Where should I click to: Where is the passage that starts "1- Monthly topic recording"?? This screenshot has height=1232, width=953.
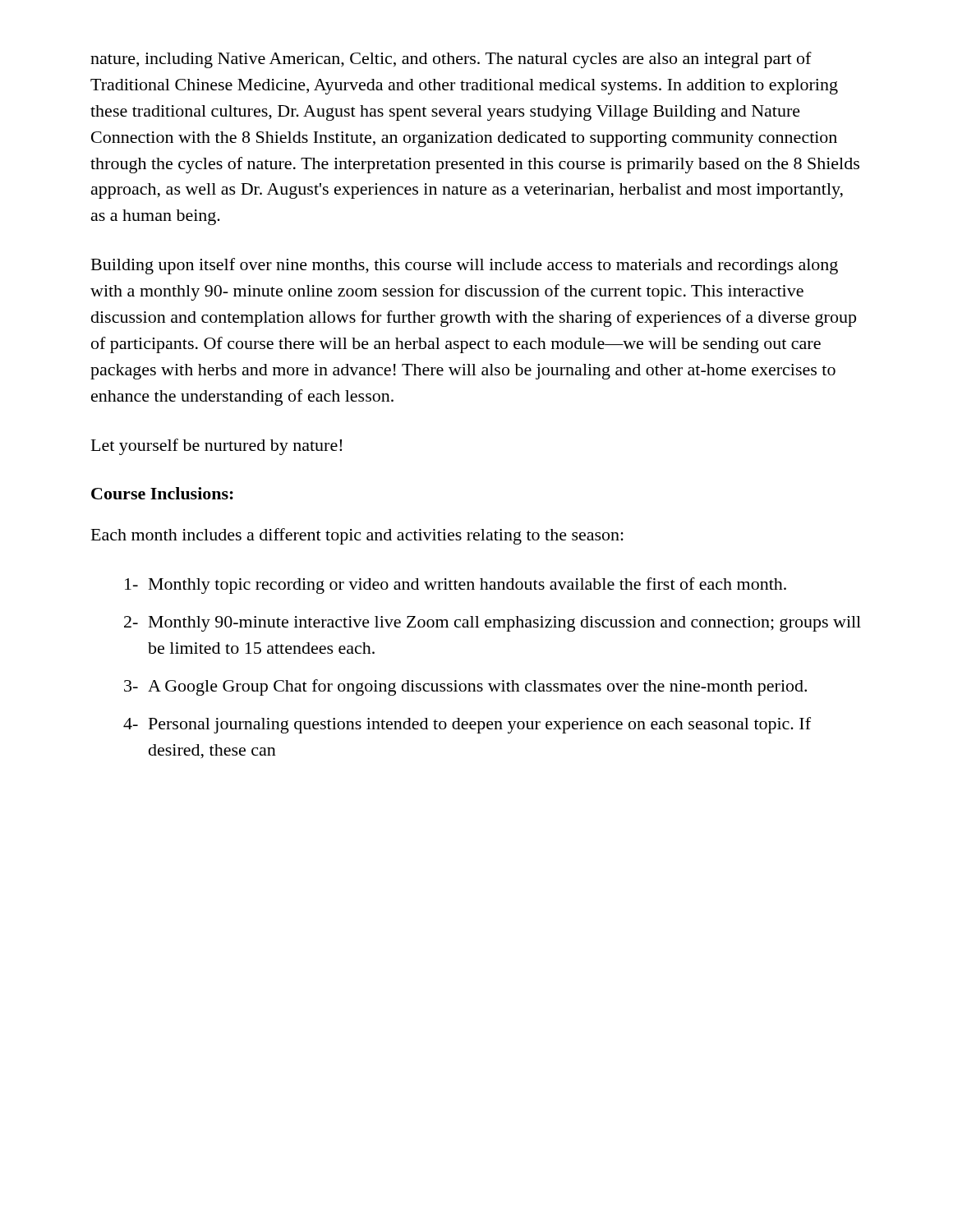click(x=493, y=584)
